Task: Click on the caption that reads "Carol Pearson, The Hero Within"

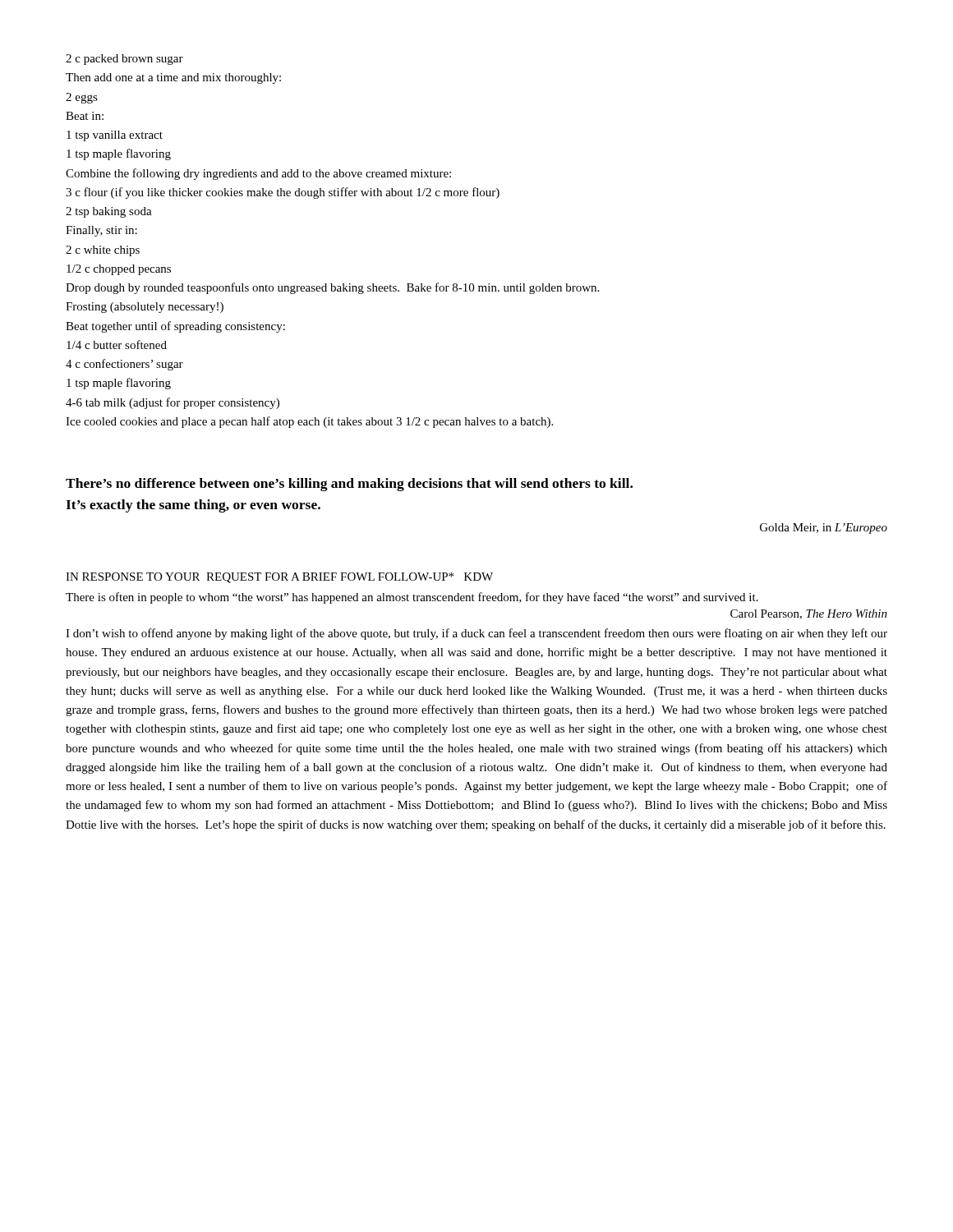Action: (809, 614)
